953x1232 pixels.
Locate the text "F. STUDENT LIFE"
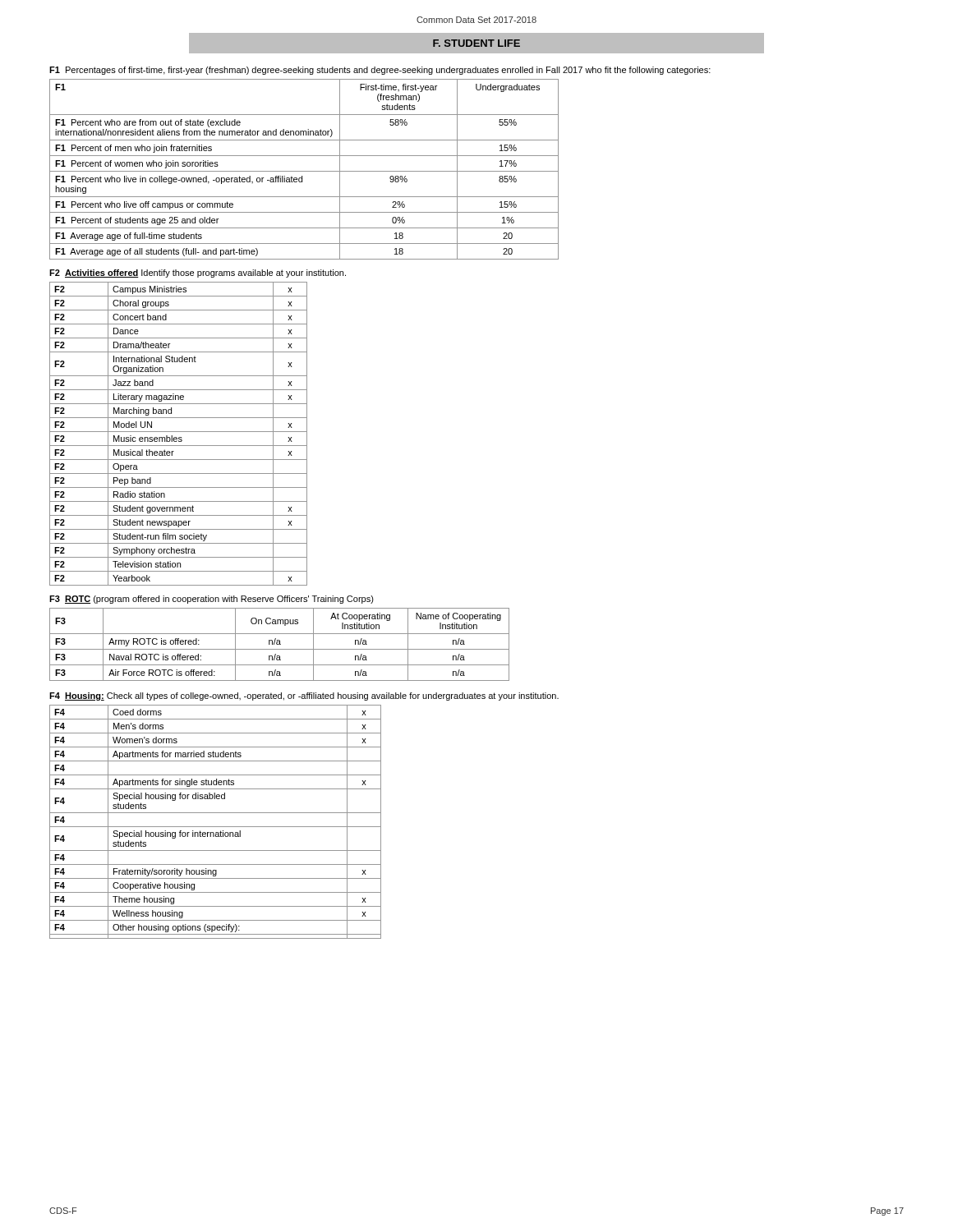click(476, 43)
